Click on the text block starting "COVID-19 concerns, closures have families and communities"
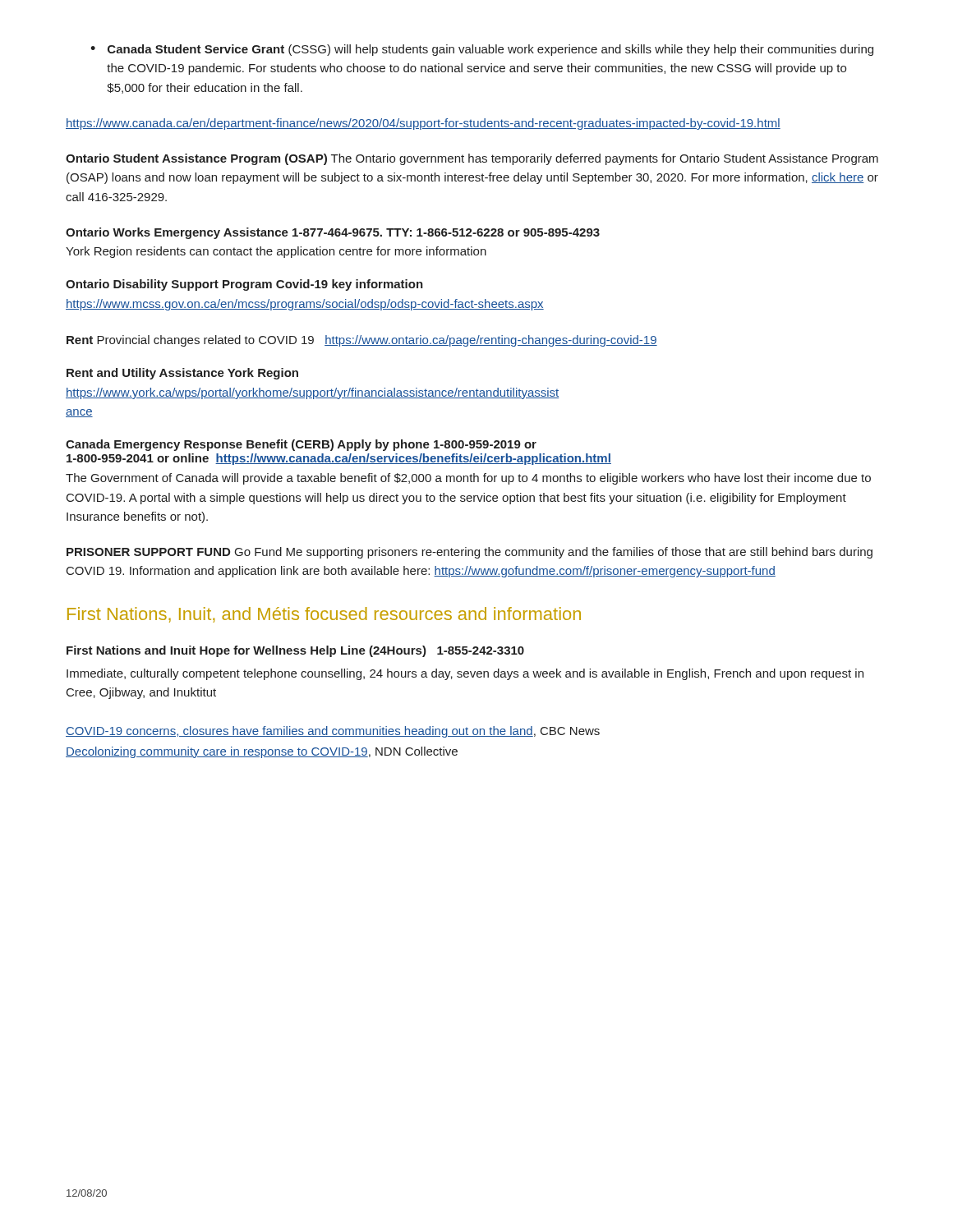Viewport: 953px width, 1232px height. point(333,741)
